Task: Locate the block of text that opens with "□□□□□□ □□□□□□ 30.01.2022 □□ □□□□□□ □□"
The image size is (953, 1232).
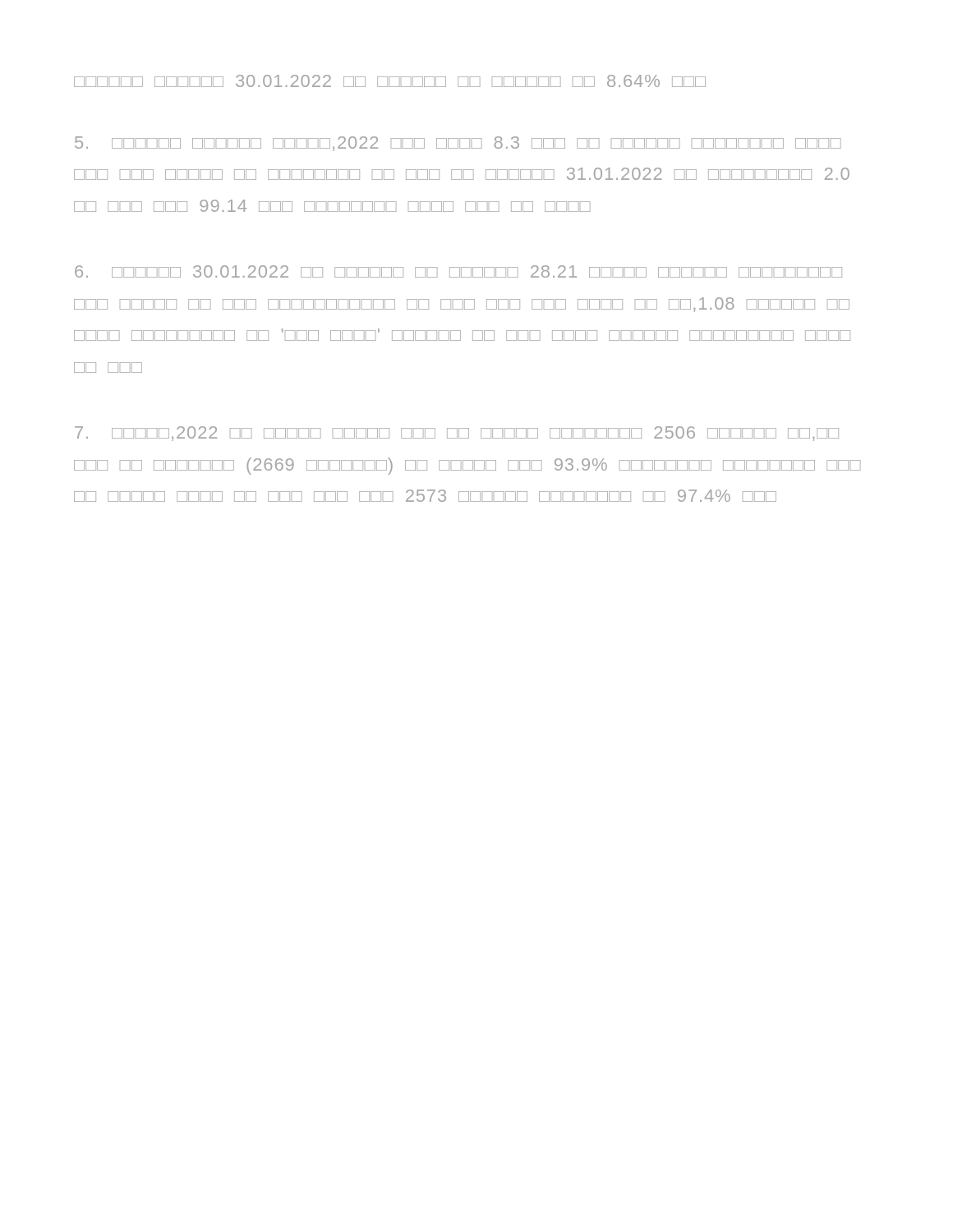Action: coord(390,81)
